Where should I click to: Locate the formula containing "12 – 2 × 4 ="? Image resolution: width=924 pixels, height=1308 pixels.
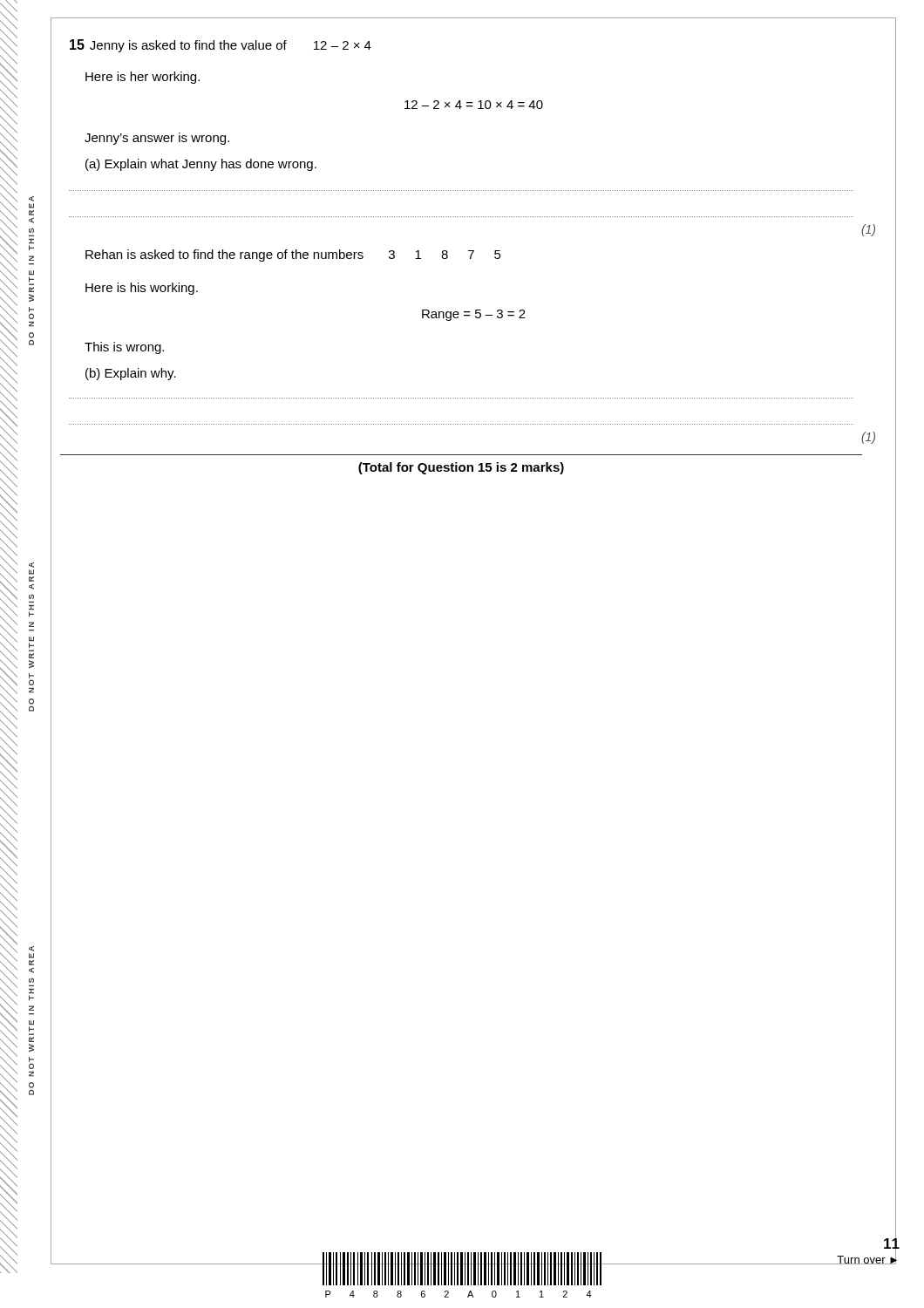tap(473, 104)
